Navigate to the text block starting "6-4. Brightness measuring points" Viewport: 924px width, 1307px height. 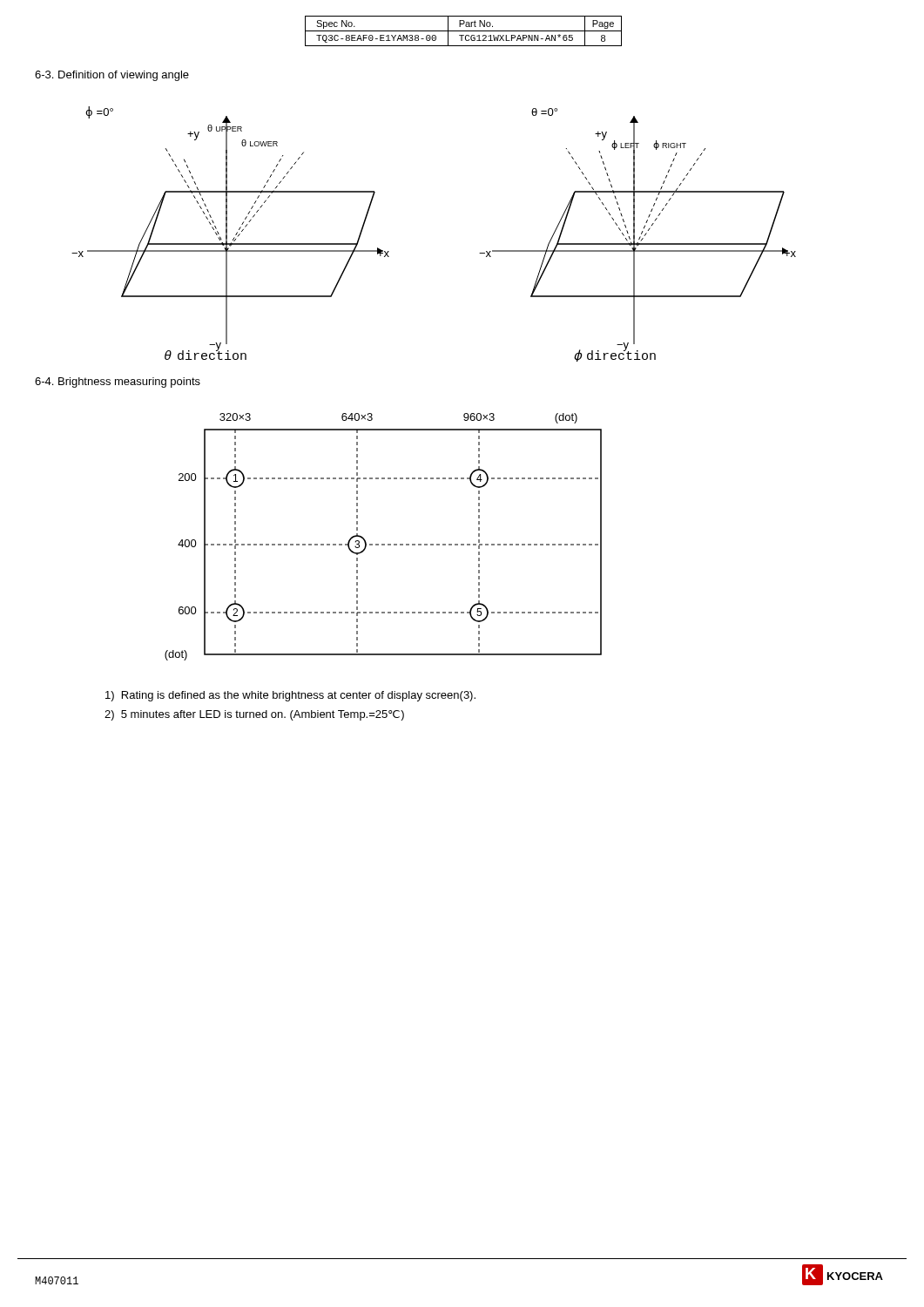[x=118, y=381]
